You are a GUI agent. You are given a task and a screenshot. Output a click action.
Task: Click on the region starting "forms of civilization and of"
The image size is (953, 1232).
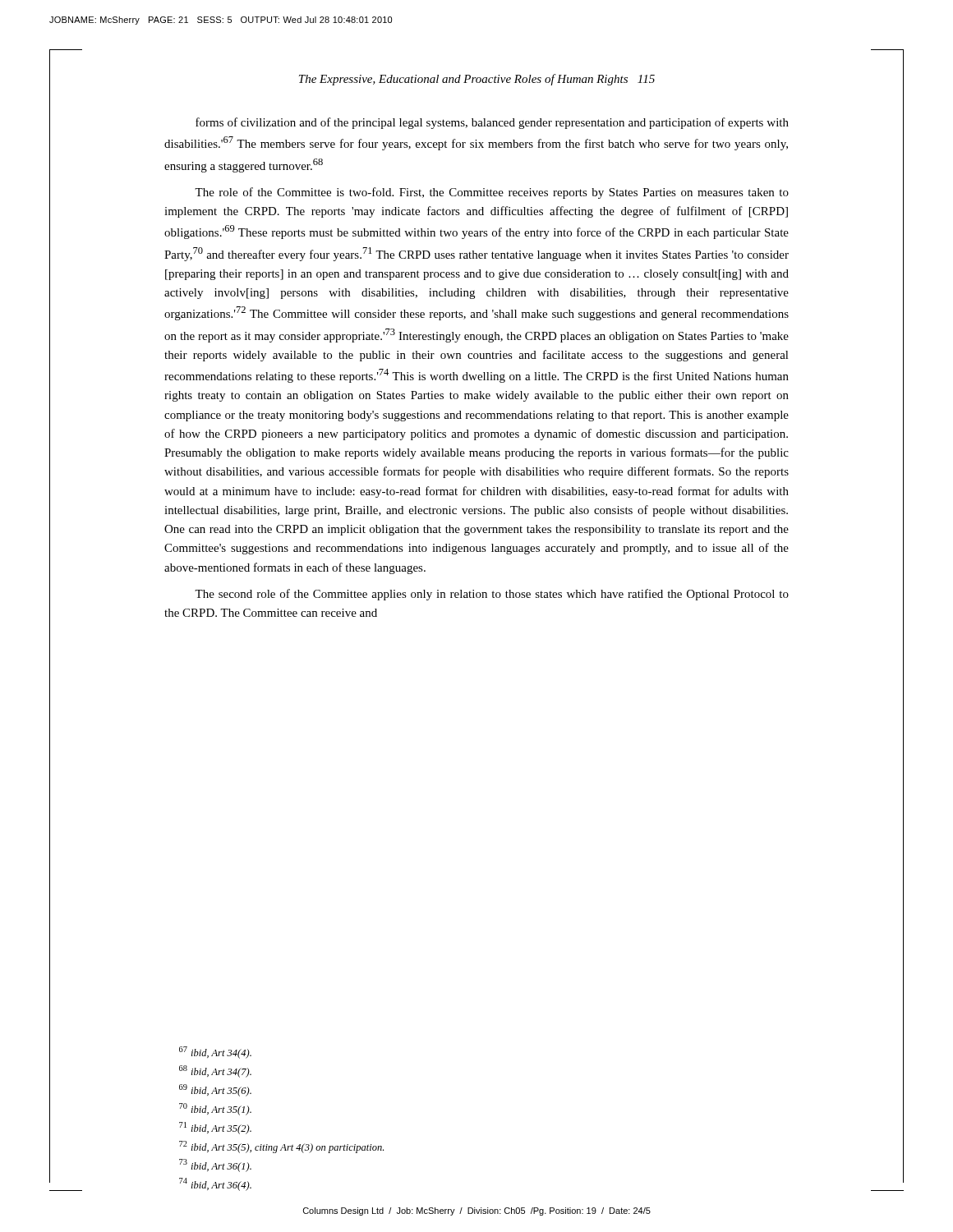(x=476, y=368)
